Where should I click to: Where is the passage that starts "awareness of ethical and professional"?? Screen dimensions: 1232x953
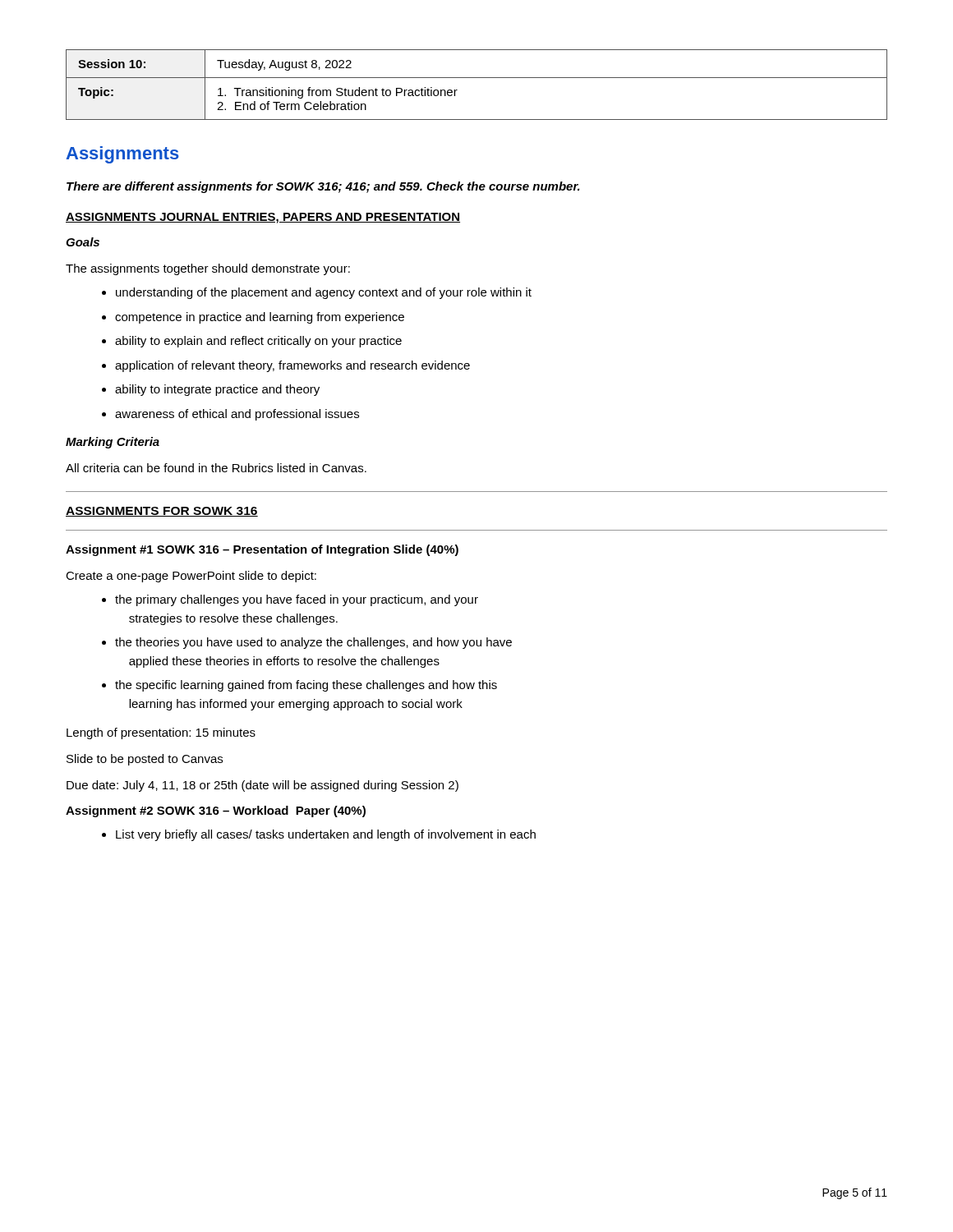coord(230,415)
